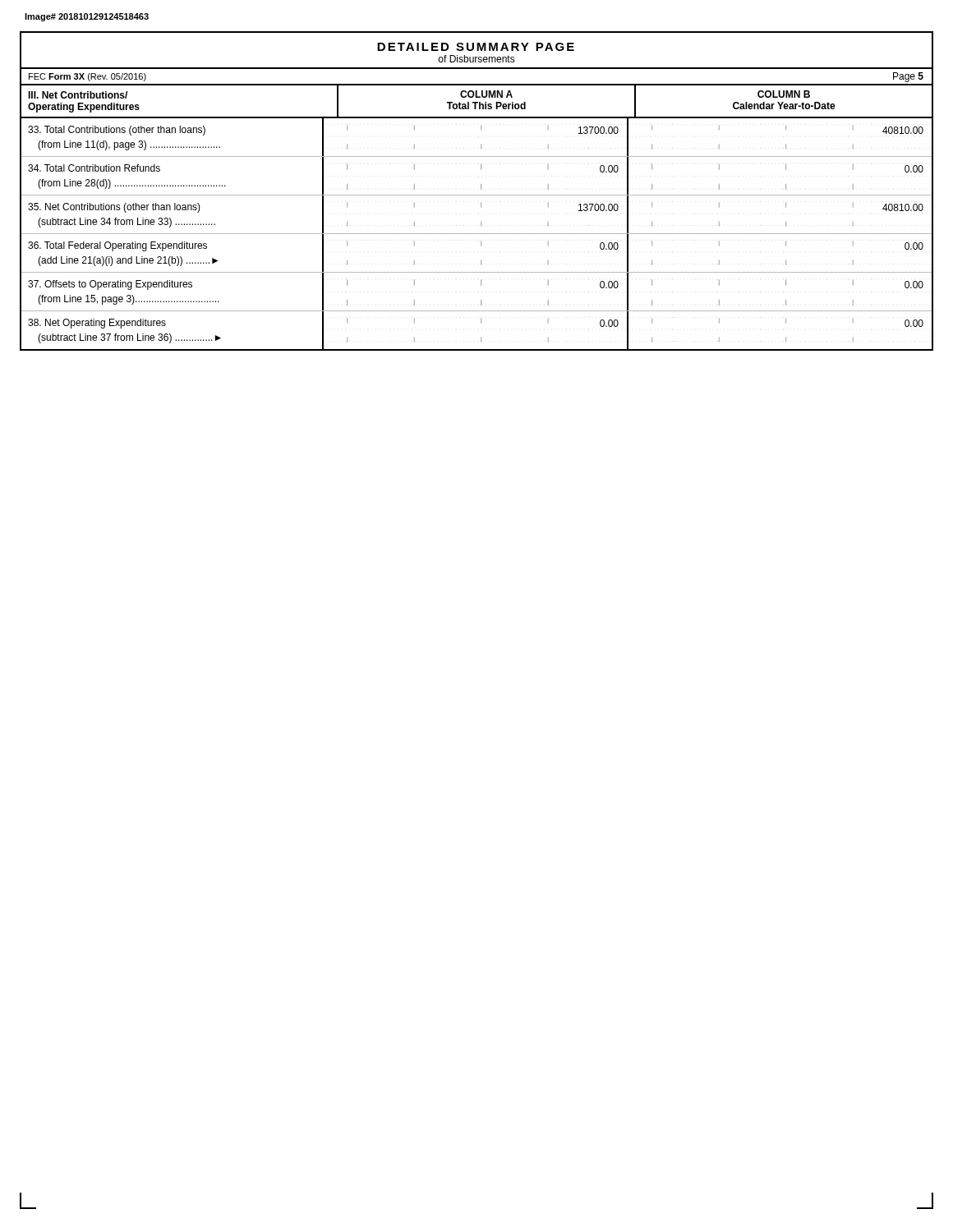Image resolution: width=953 pixels, height=1232 pixels.
Task: Find the text starting "DETAILED SUMMARY PAGE of Disbursements"
Action: (476, 52)
